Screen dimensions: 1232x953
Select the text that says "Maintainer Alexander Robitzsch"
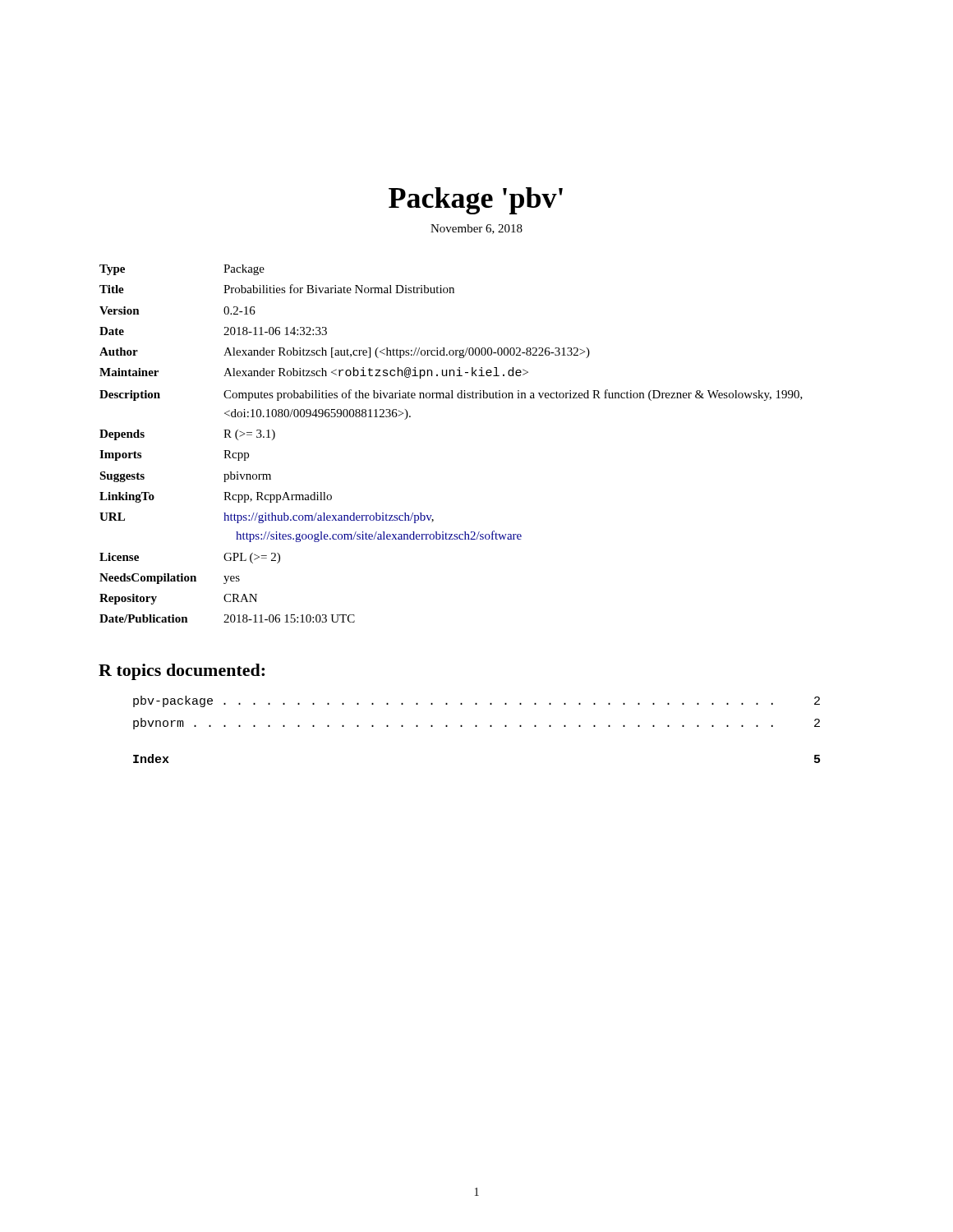476,373
